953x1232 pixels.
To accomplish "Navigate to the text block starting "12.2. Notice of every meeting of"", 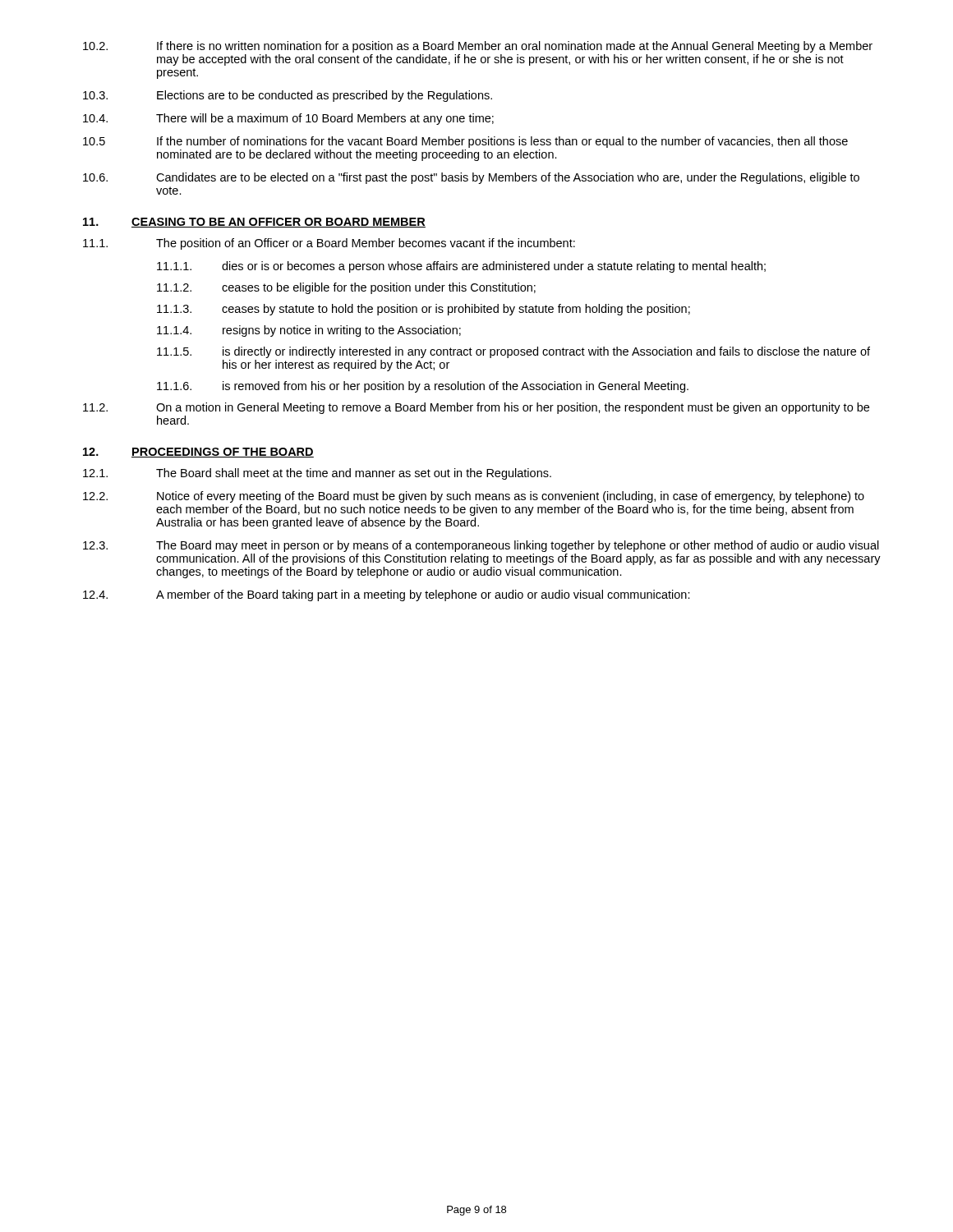I will pyautogui.click(x=485, y=509).
